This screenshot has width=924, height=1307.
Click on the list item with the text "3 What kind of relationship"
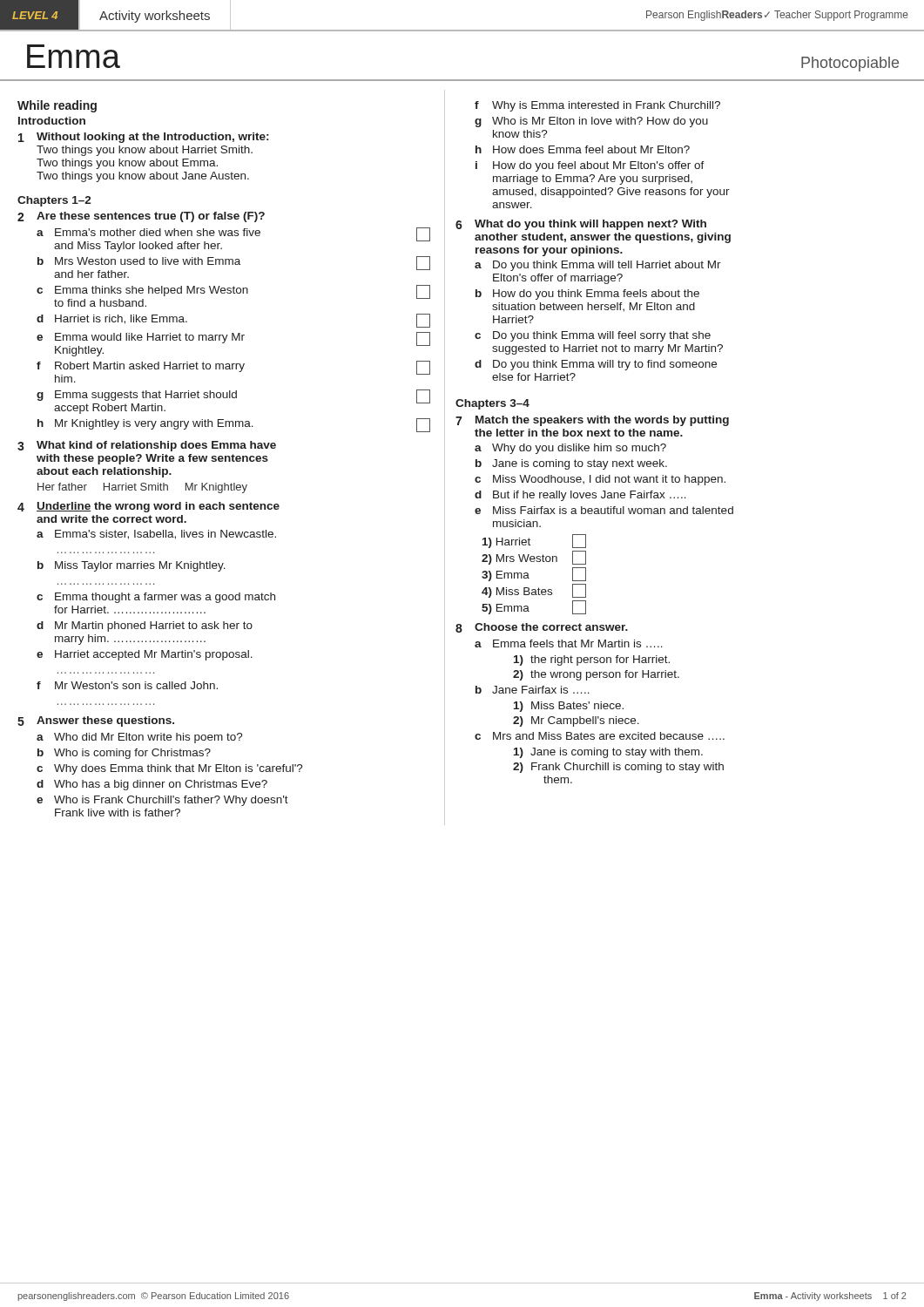(223, 466)
